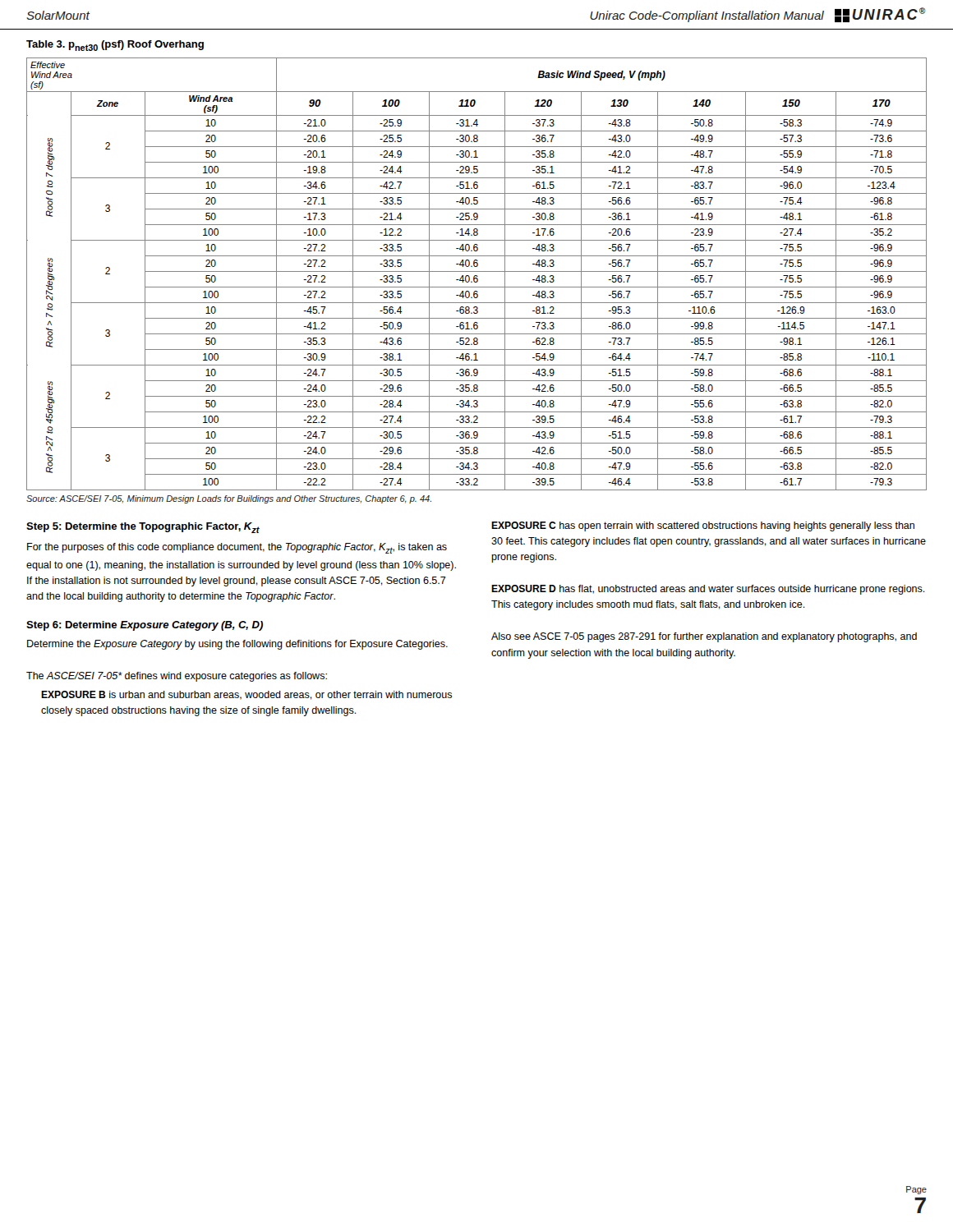Screen dimensions: 1232x953
Task: Click on the block starting "Table 3. pnet30 (psf)"
Action: pos(115,45)
